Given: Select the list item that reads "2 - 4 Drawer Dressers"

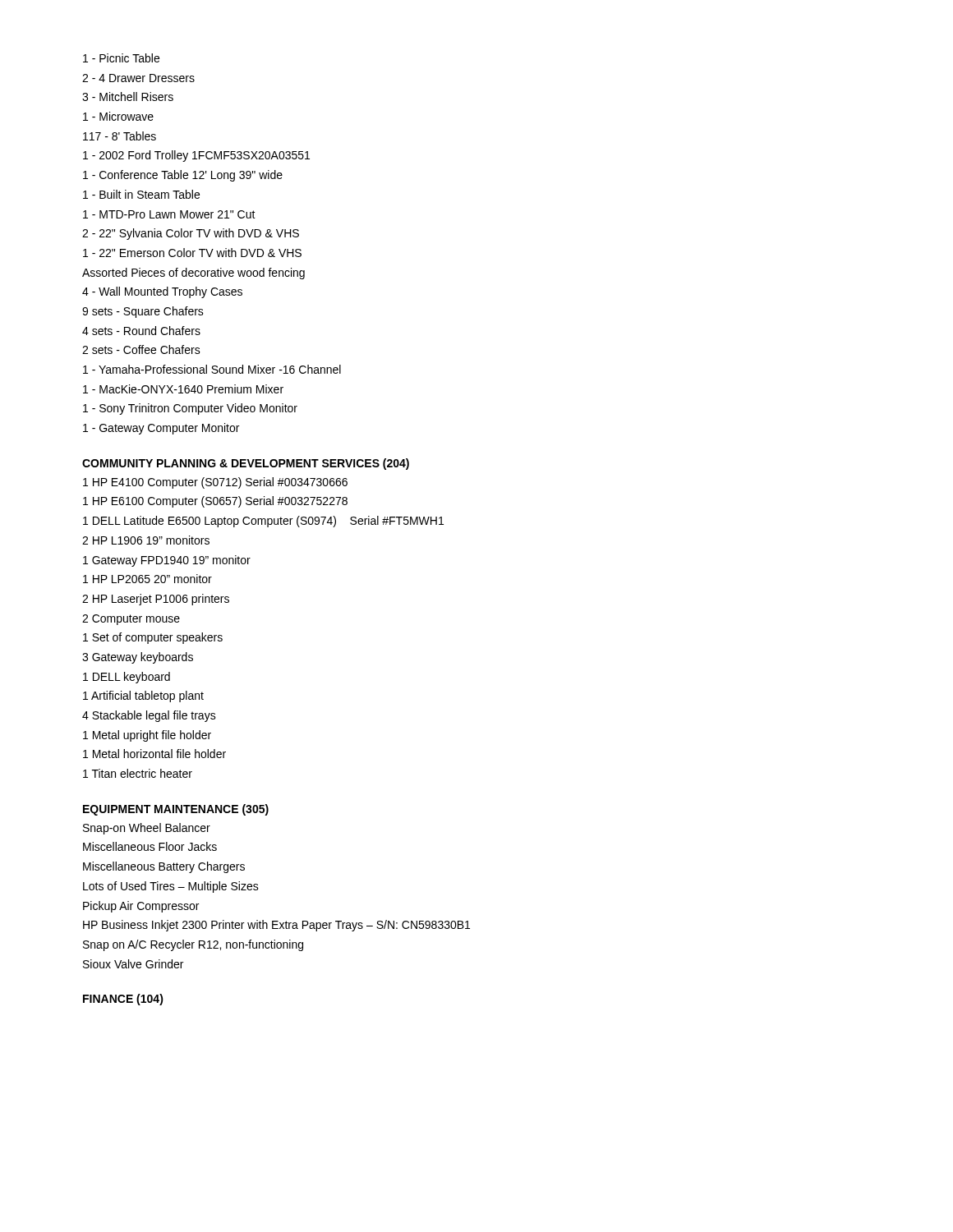Looking at the screenshot, I should (x=138, y=78).
